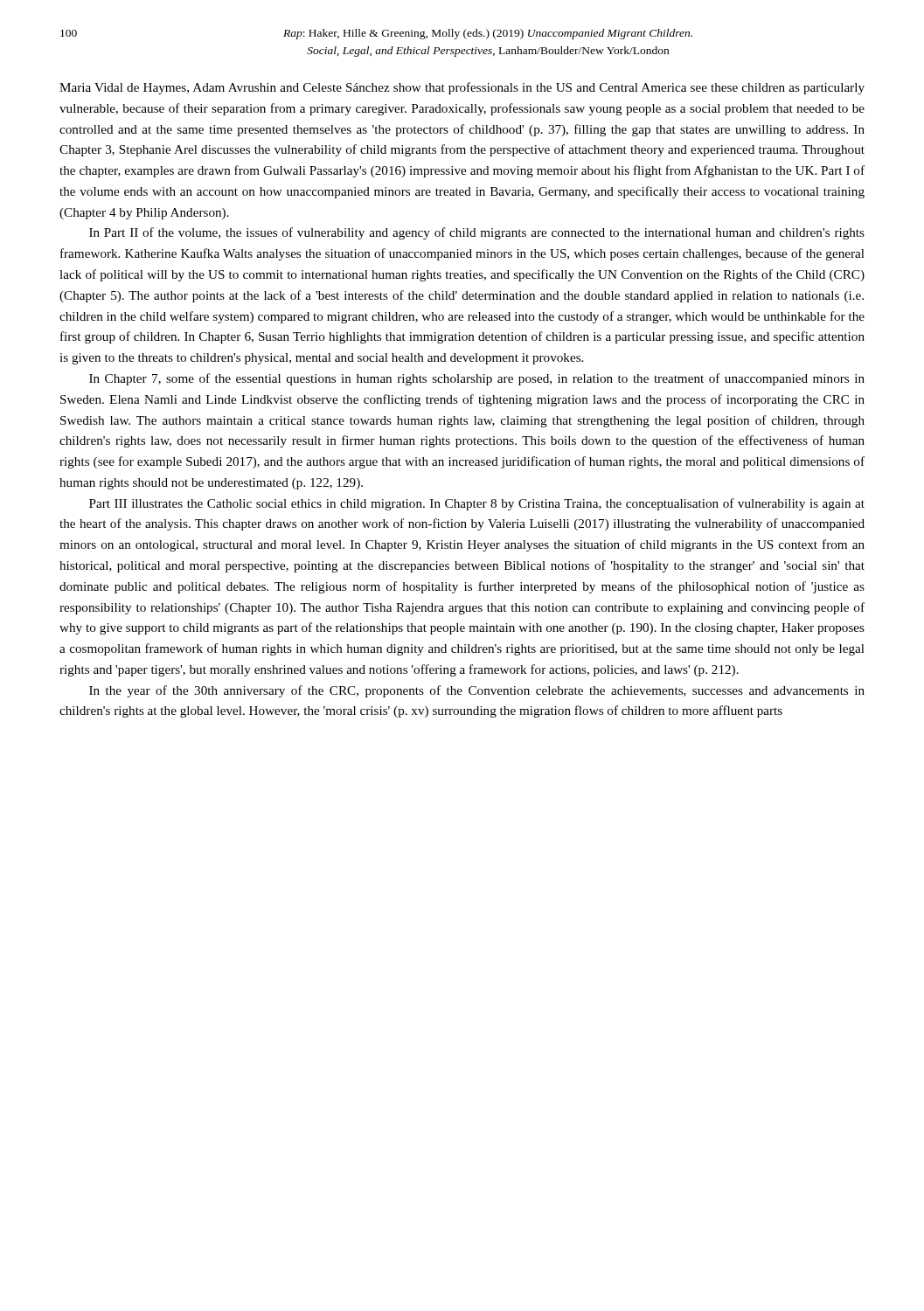Select the region starting "In Chapter 7, some of the essential"
The width and height of the screenshot is (924, 1311).
click(x=462, y=430)
